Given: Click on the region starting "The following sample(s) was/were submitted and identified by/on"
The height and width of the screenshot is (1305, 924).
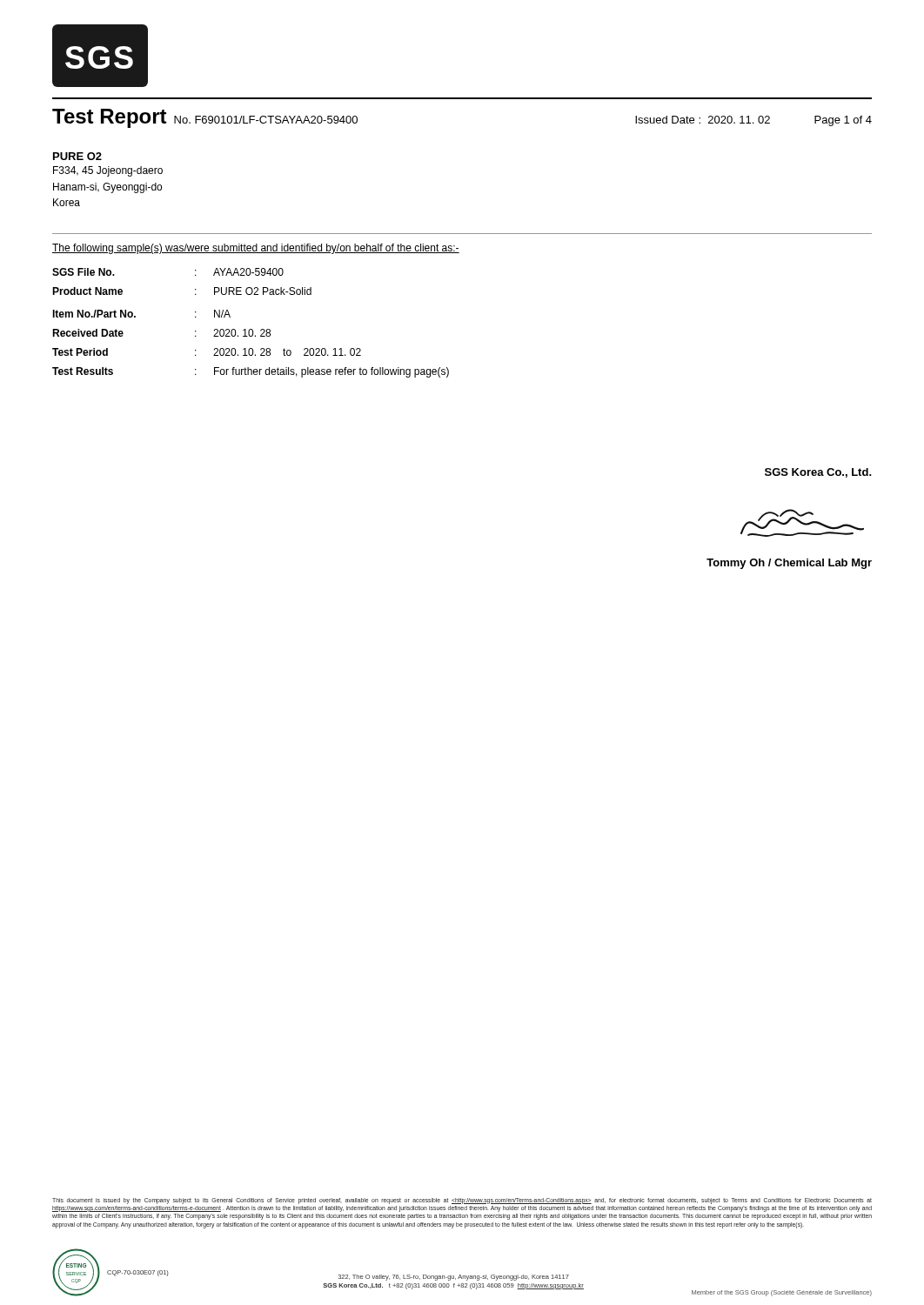Looking at the screenshot, I should [x=256, y=248].
